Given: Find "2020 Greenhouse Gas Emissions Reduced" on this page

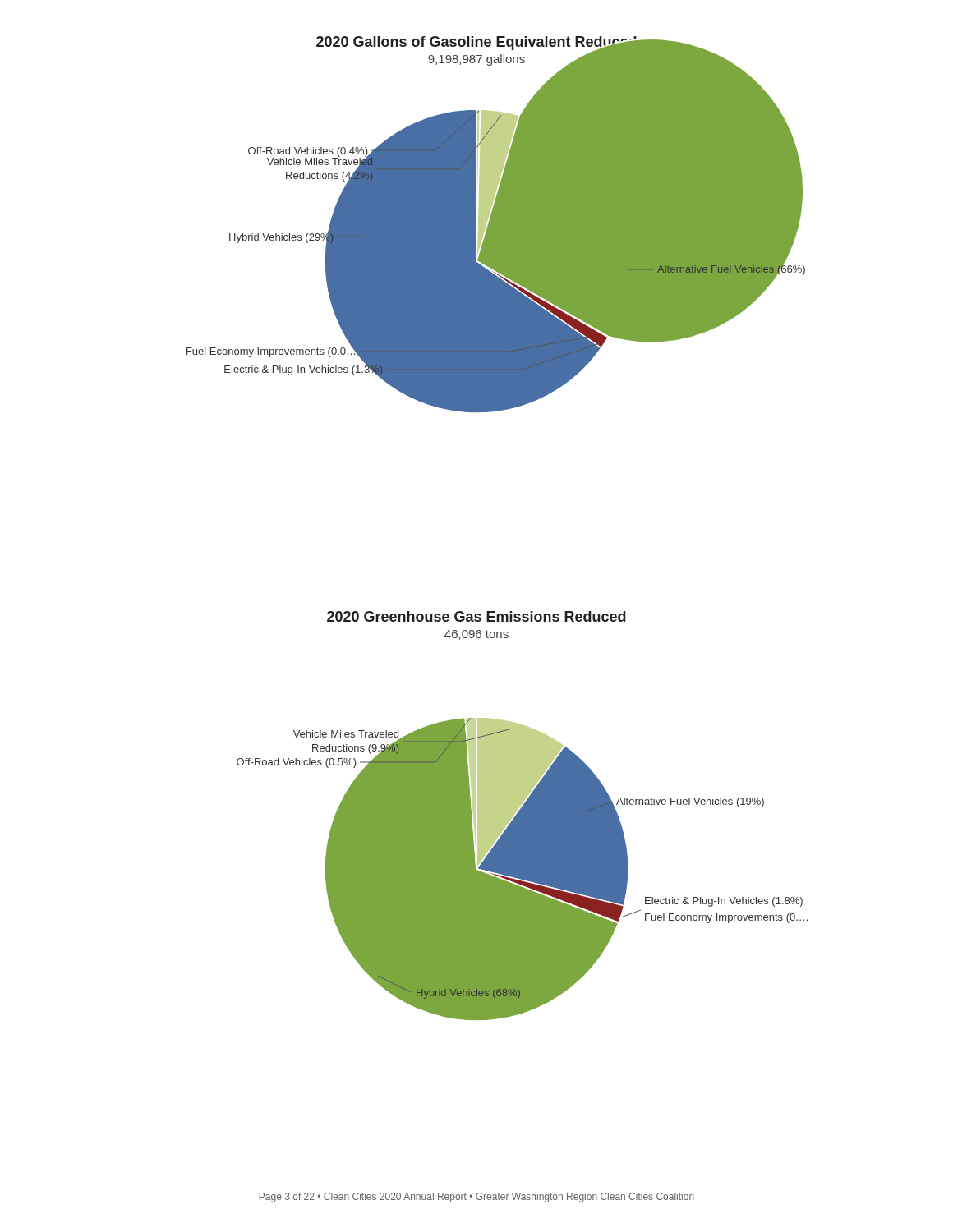Looking at the screenshot, I should coord(476,617).
